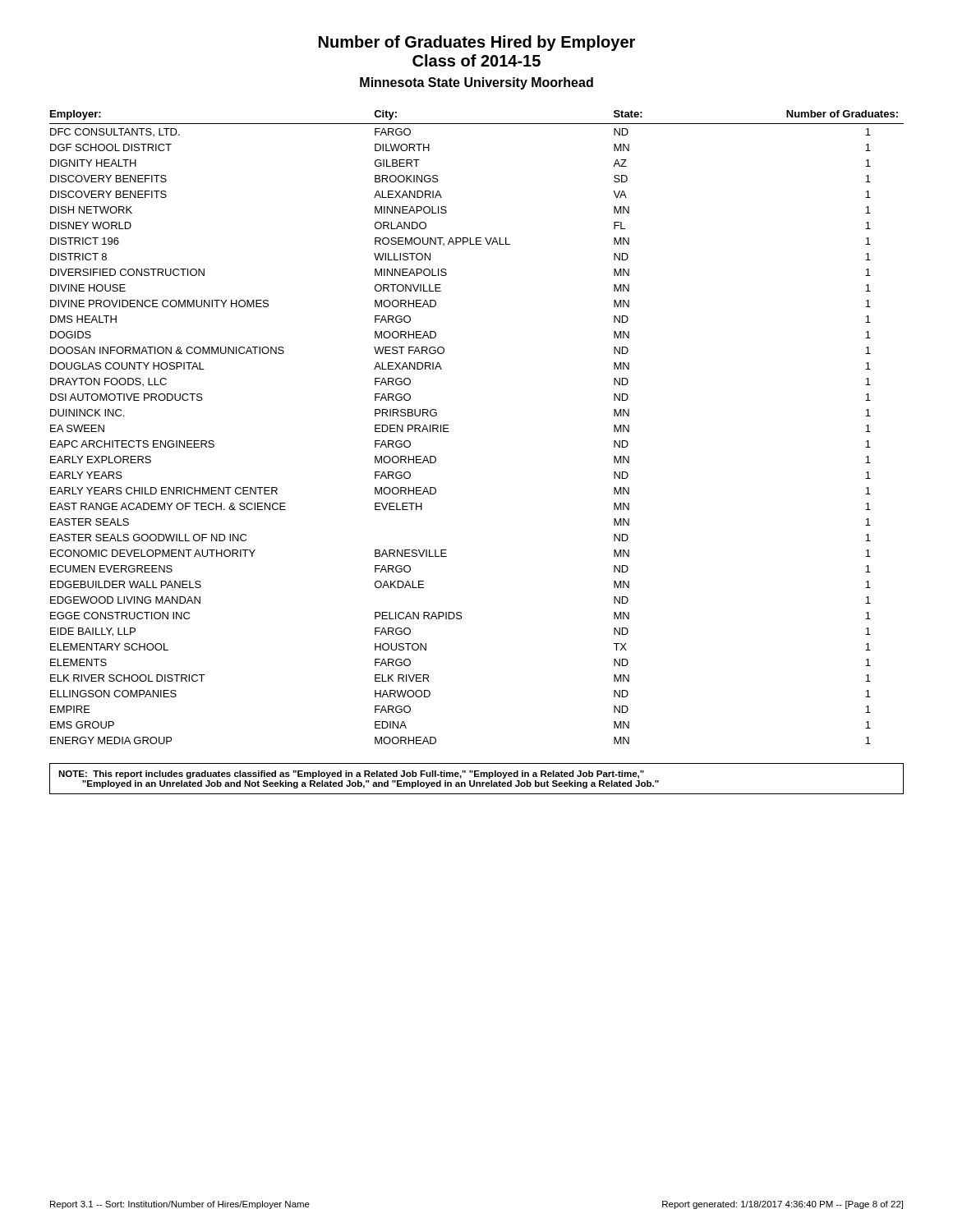Click on the section header containing "Minnesota State University Moorhead"
Screen dimensions: 1232x953
click(476, 83)
